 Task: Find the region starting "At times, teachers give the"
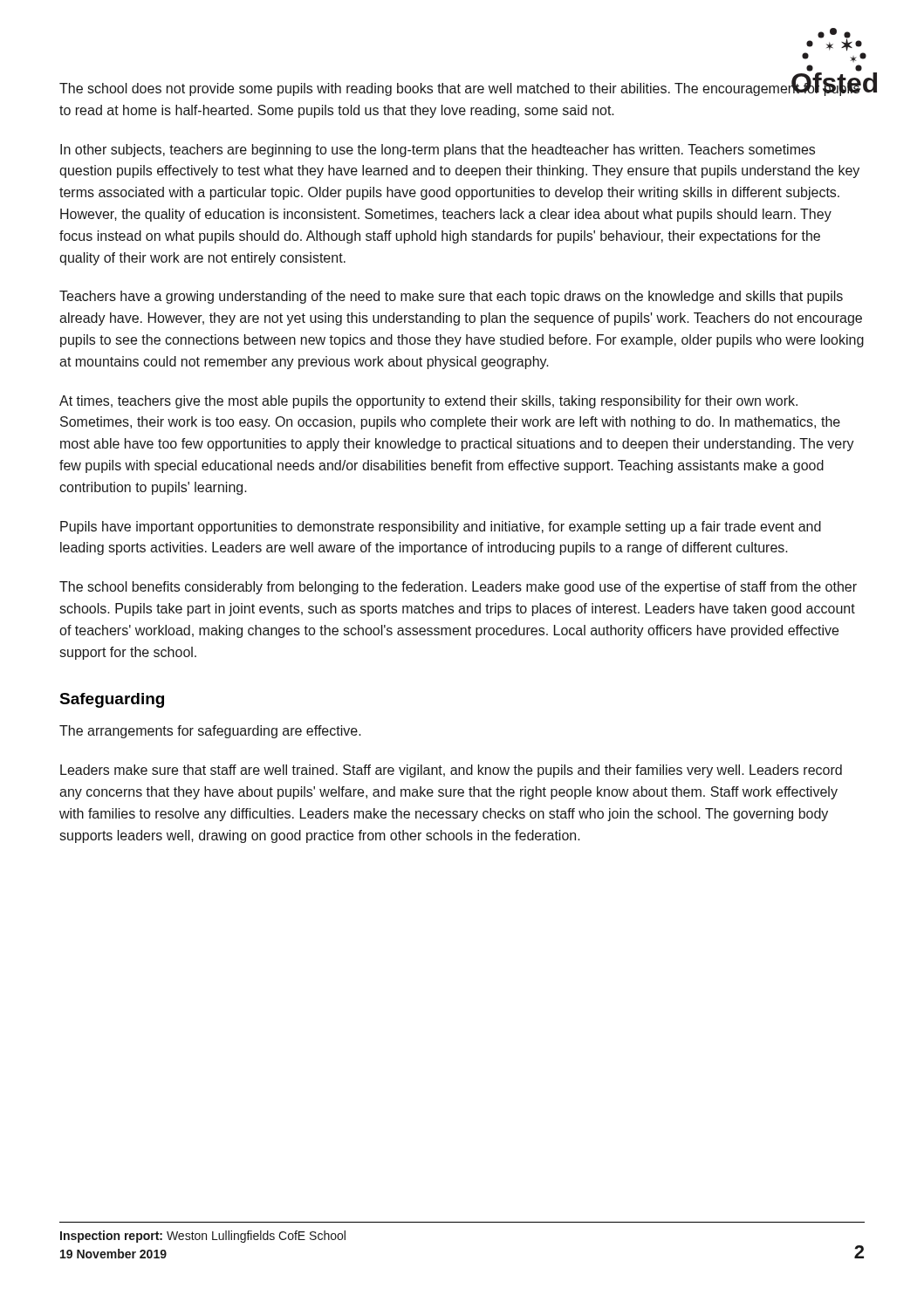(x=457, y=444)
